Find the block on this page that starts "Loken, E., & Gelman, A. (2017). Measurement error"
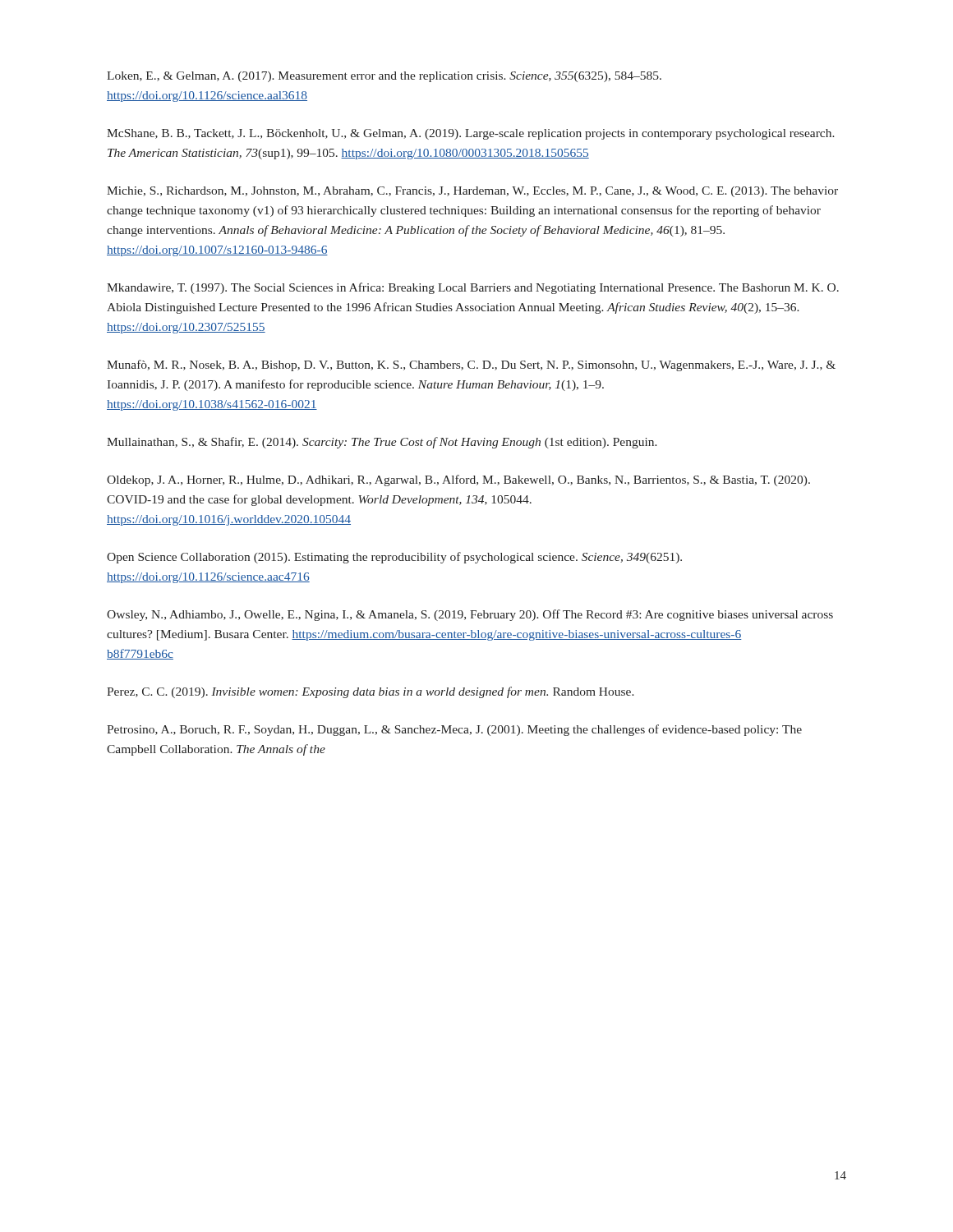Screen dimensions: 1232x953 [x=384, y=85]
